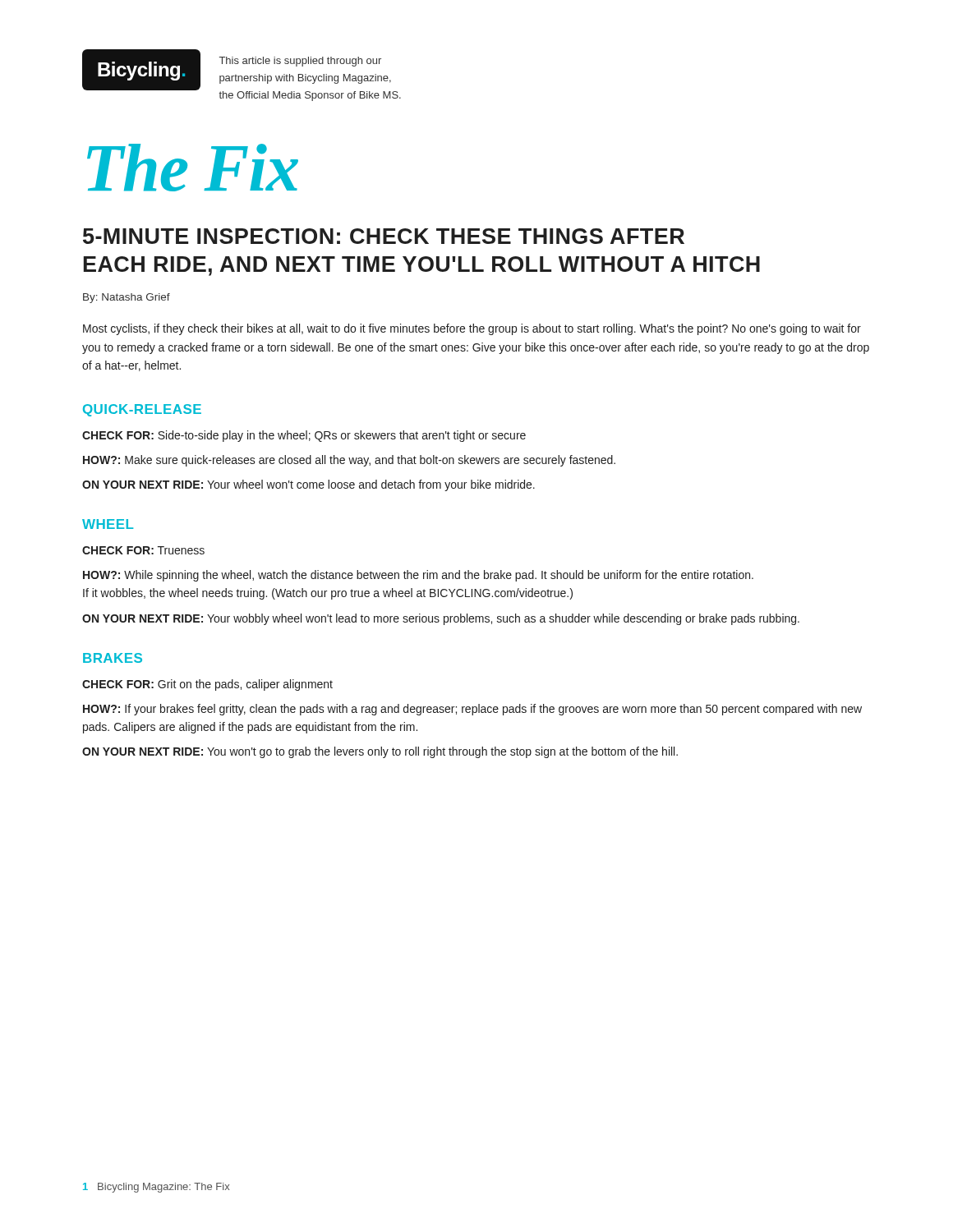The image size is (953, 1232).
Task: Select the list item that reads "HOW?: While spinning the wheel, watch"
Action: [418, 584]
